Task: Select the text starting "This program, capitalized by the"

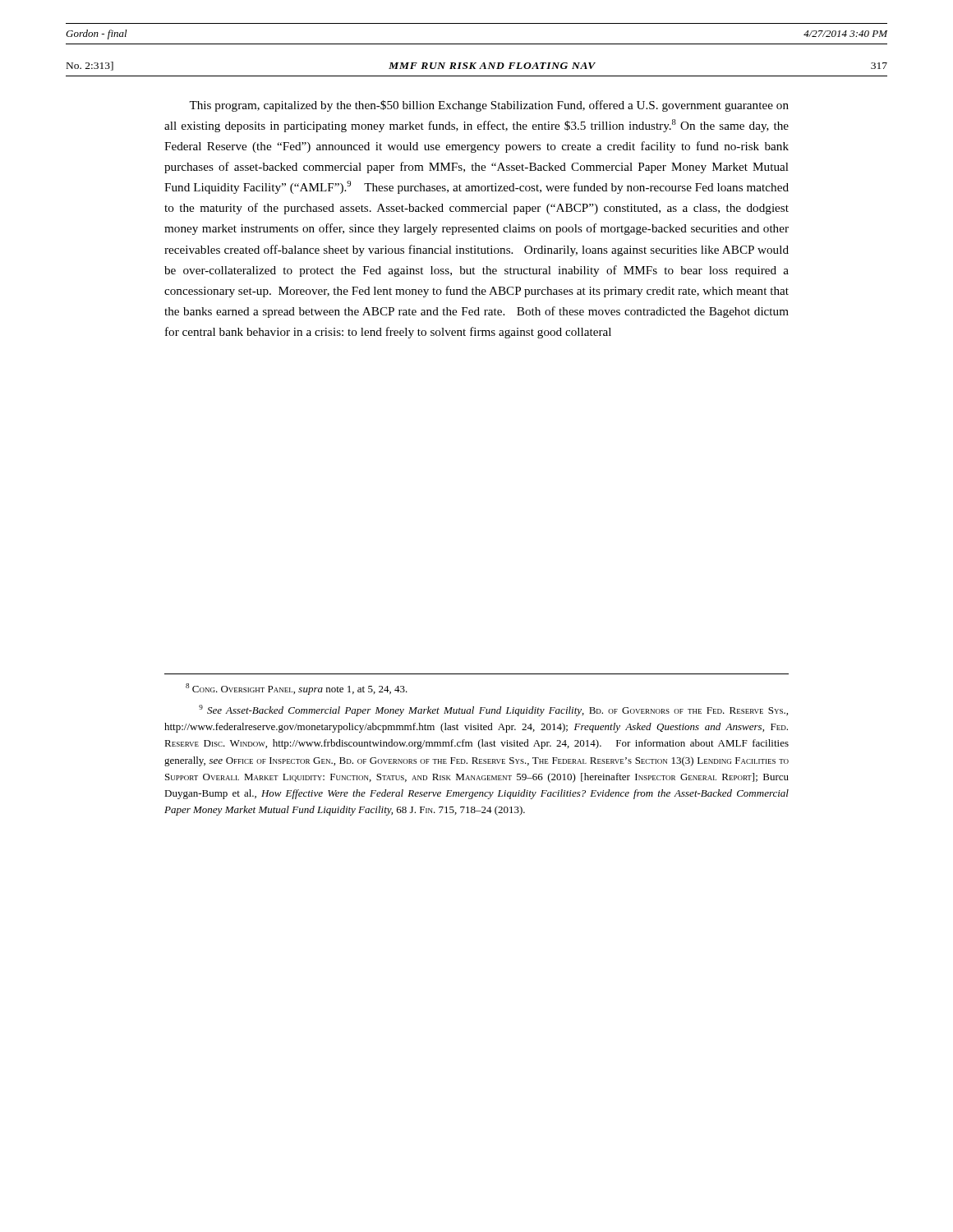Action: tap(476, 218)
